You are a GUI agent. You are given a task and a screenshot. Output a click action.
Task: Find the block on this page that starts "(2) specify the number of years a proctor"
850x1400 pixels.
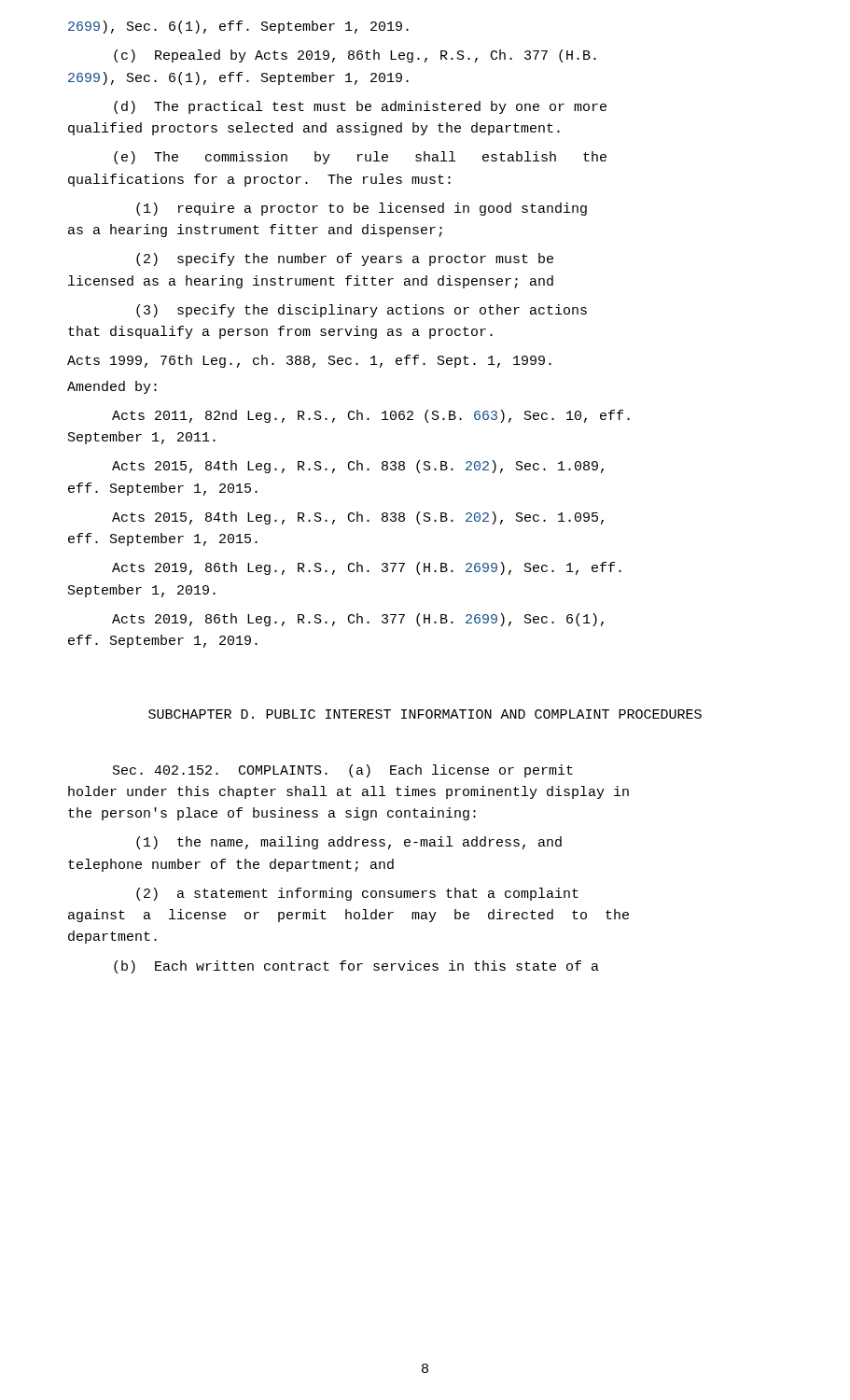tap(425, 271)
